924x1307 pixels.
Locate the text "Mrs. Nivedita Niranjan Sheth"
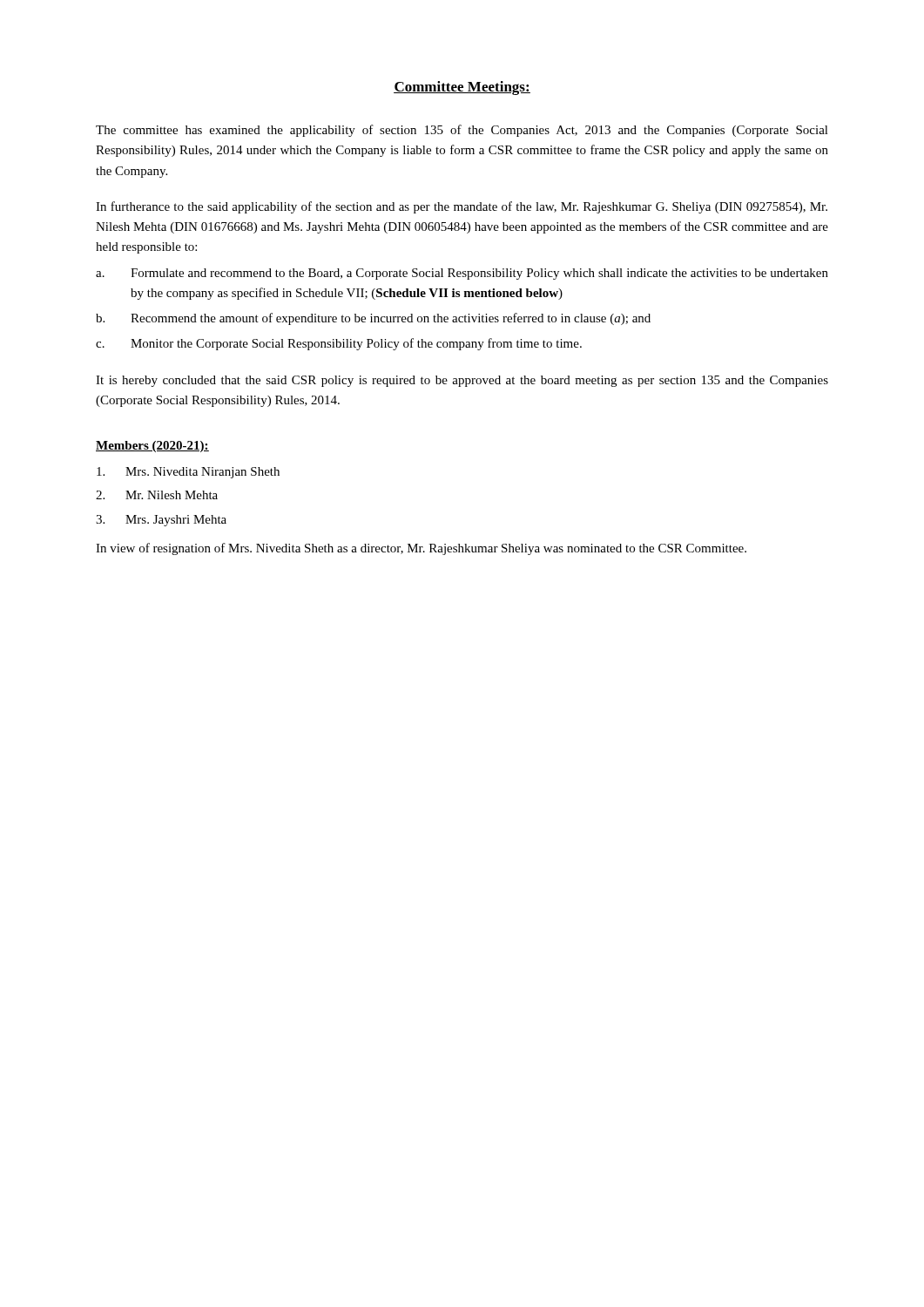pos(188,473)
